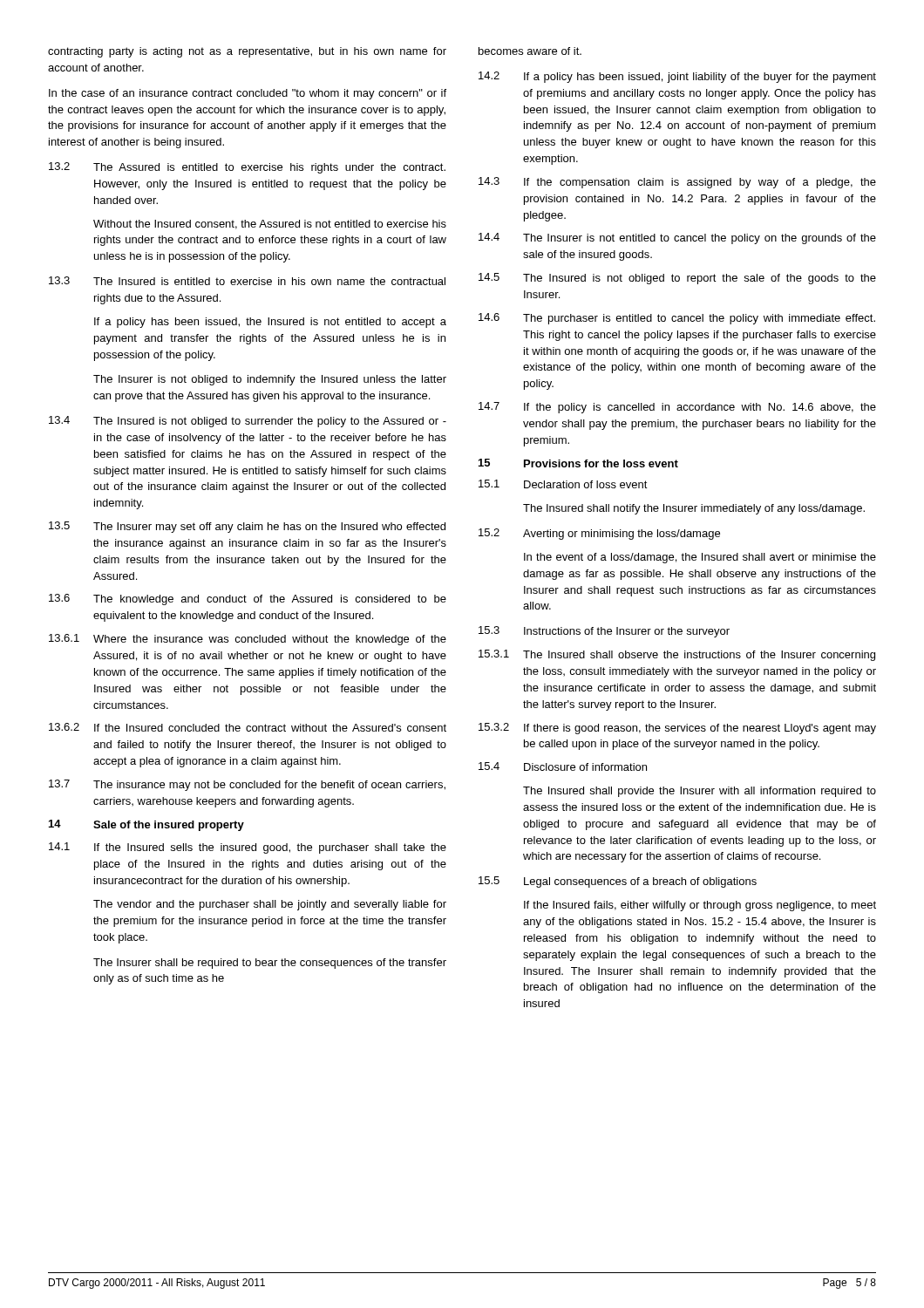The width and height of the screenshot is (924, 1308).
Task: Find the block on this page that starts "13.6.2 If the"
Action: pos(247,745)
